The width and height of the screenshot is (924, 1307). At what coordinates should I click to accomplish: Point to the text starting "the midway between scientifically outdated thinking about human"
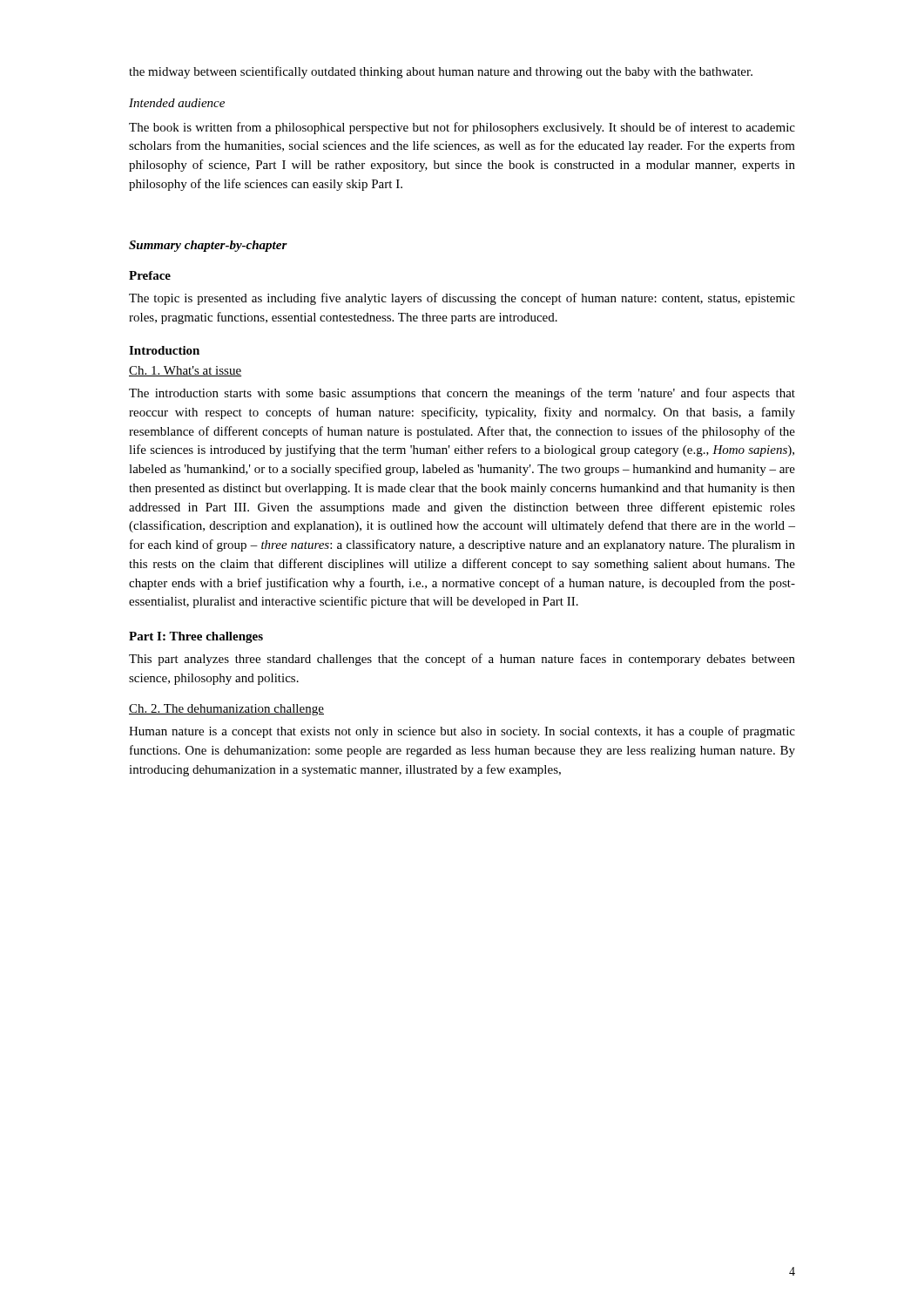click(462, 72)
